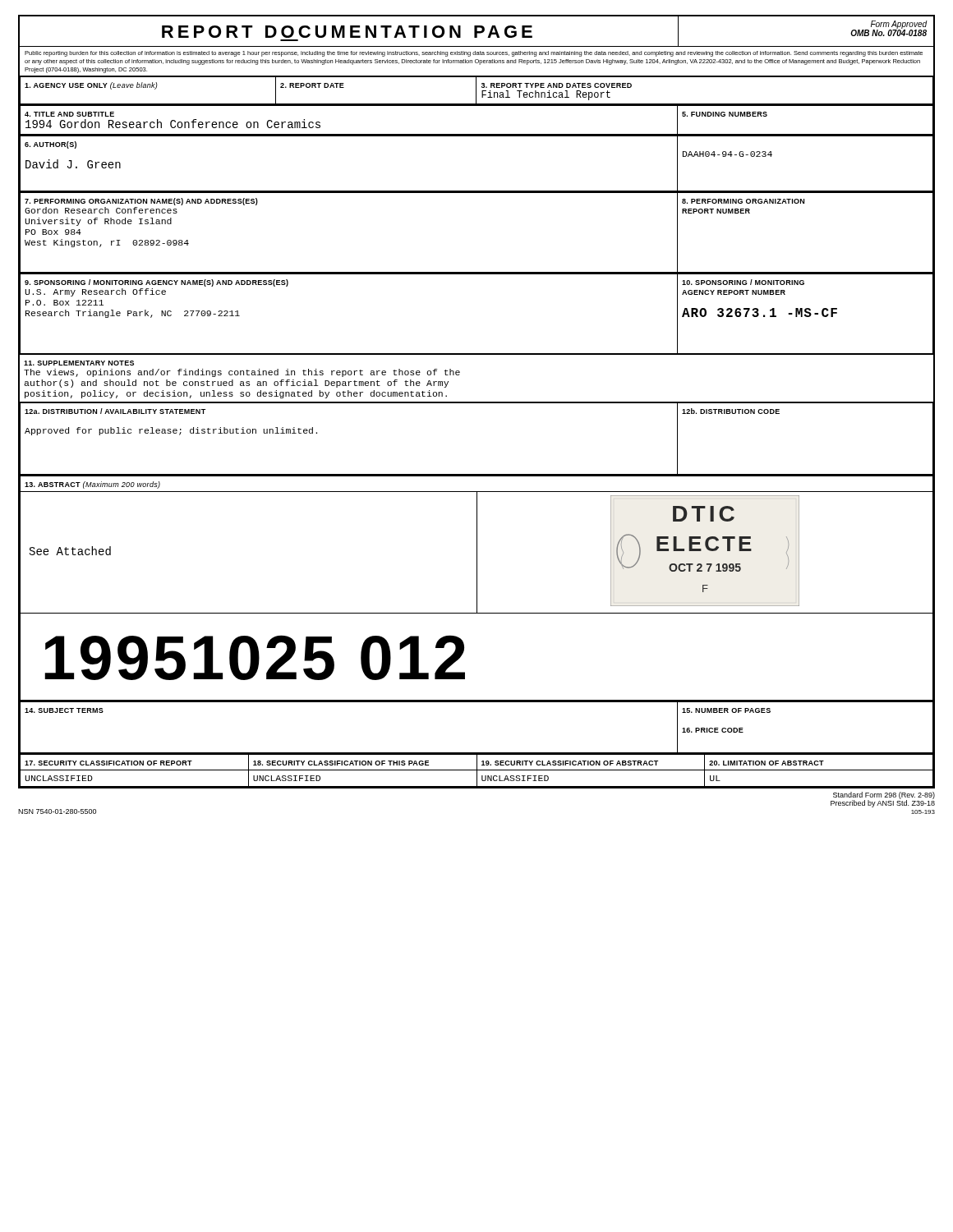The image size is (953, 1232).
Task: Locate the block of text that opens with "AGENCY USE ONLY"
Action: (x=91, y=86)
